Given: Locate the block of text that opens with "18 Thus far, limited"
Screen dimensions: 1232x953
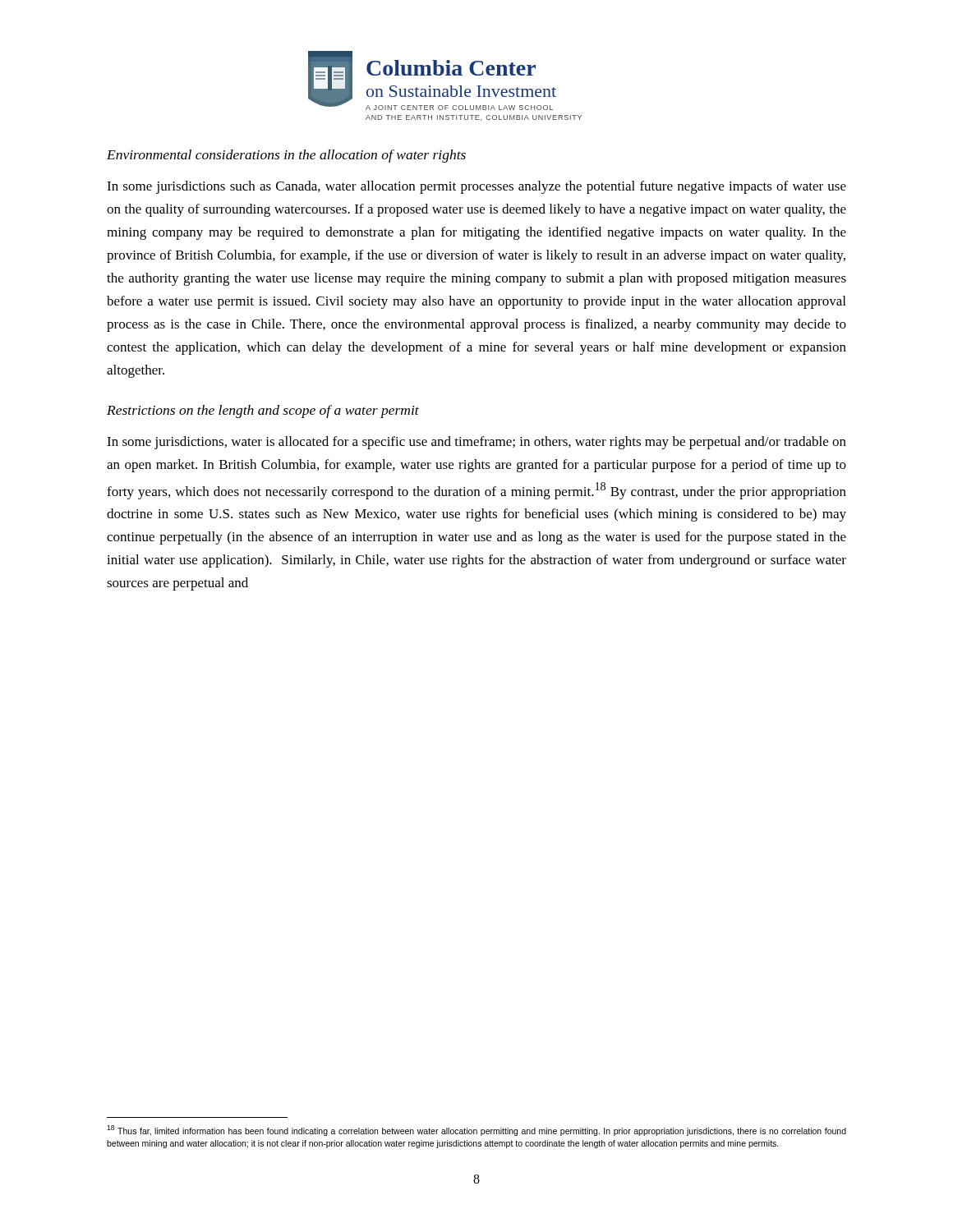Looking at the screenshot, I should click(476, 1136).
